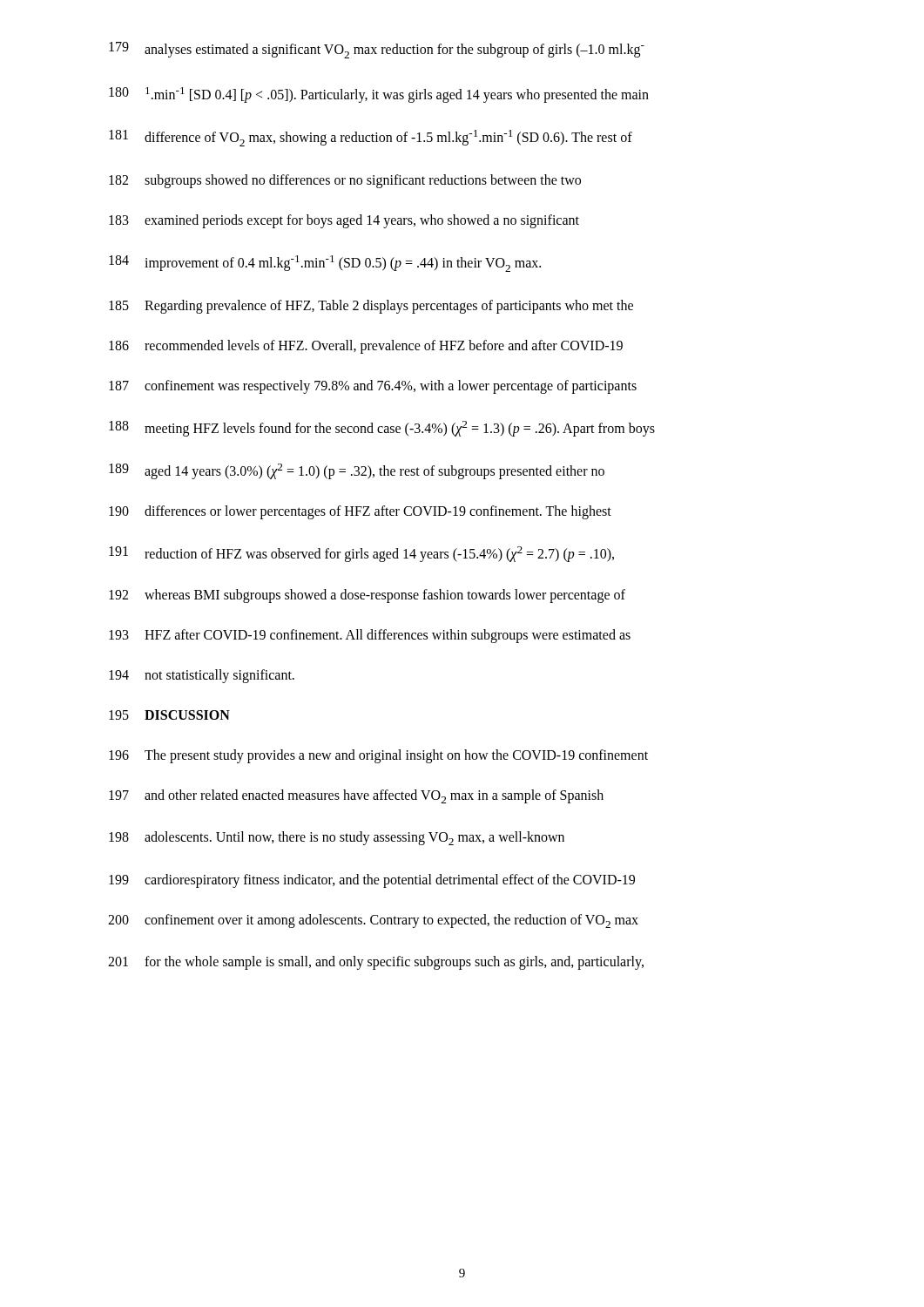Image resolution: width=924 pixels, height=1307 pixels.
Task: Click on the text block that says "196 The present study"
Action: click(x=378, y=756)
